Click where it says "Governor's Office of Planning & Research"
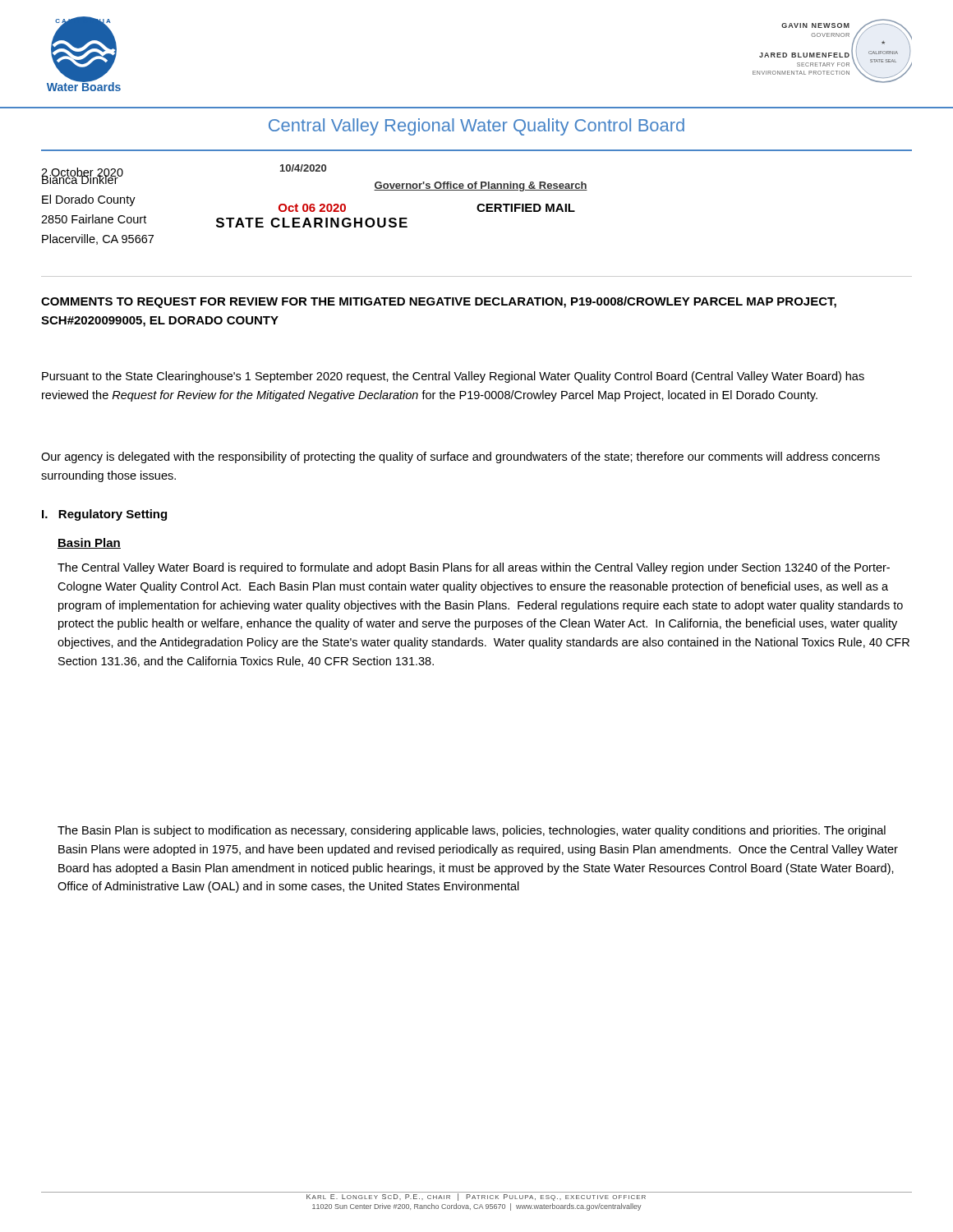The image size is (953, 1232). point(481,185)
